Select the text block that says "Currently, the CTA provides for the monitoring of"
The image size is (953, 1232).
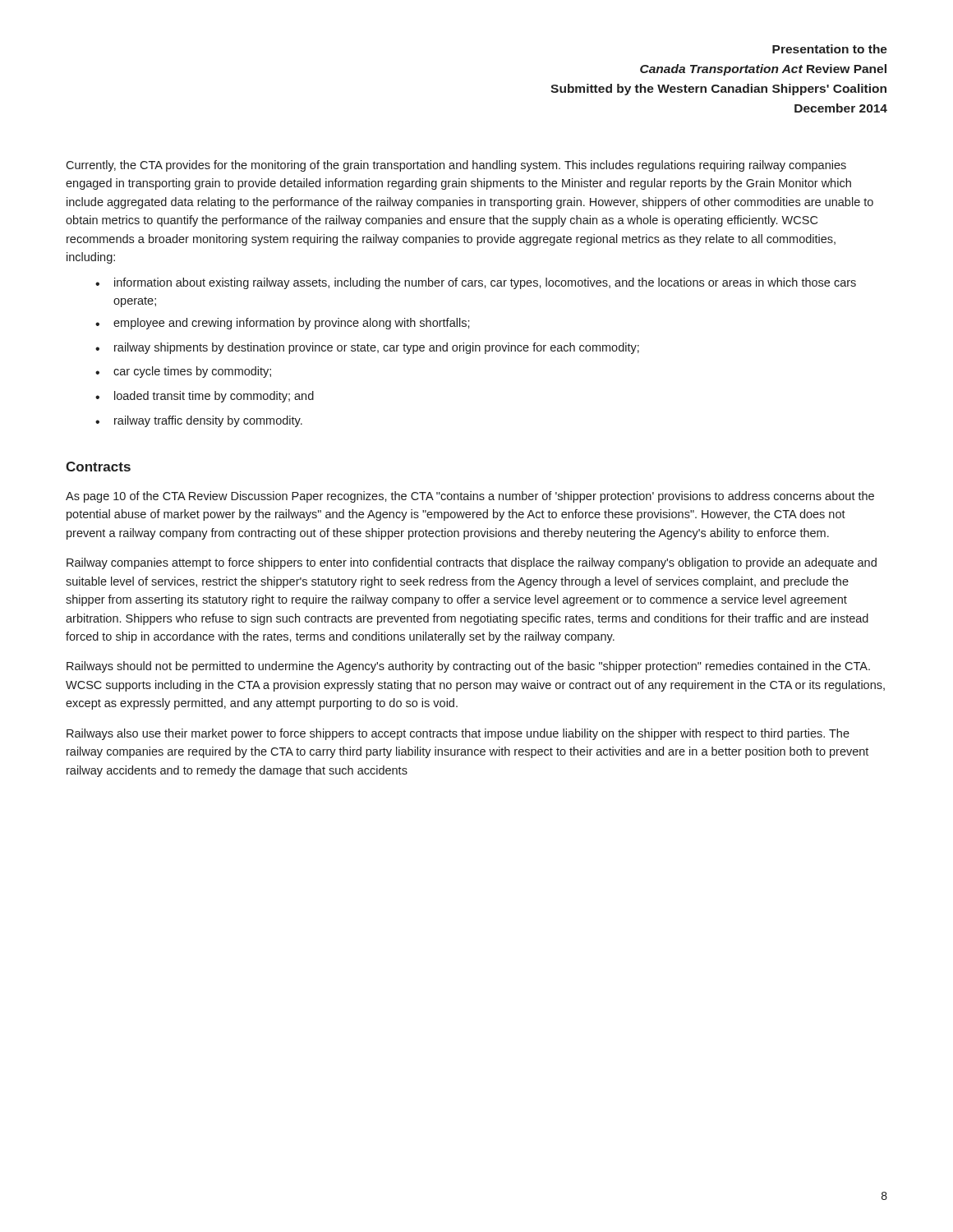(x=470, y=211)
